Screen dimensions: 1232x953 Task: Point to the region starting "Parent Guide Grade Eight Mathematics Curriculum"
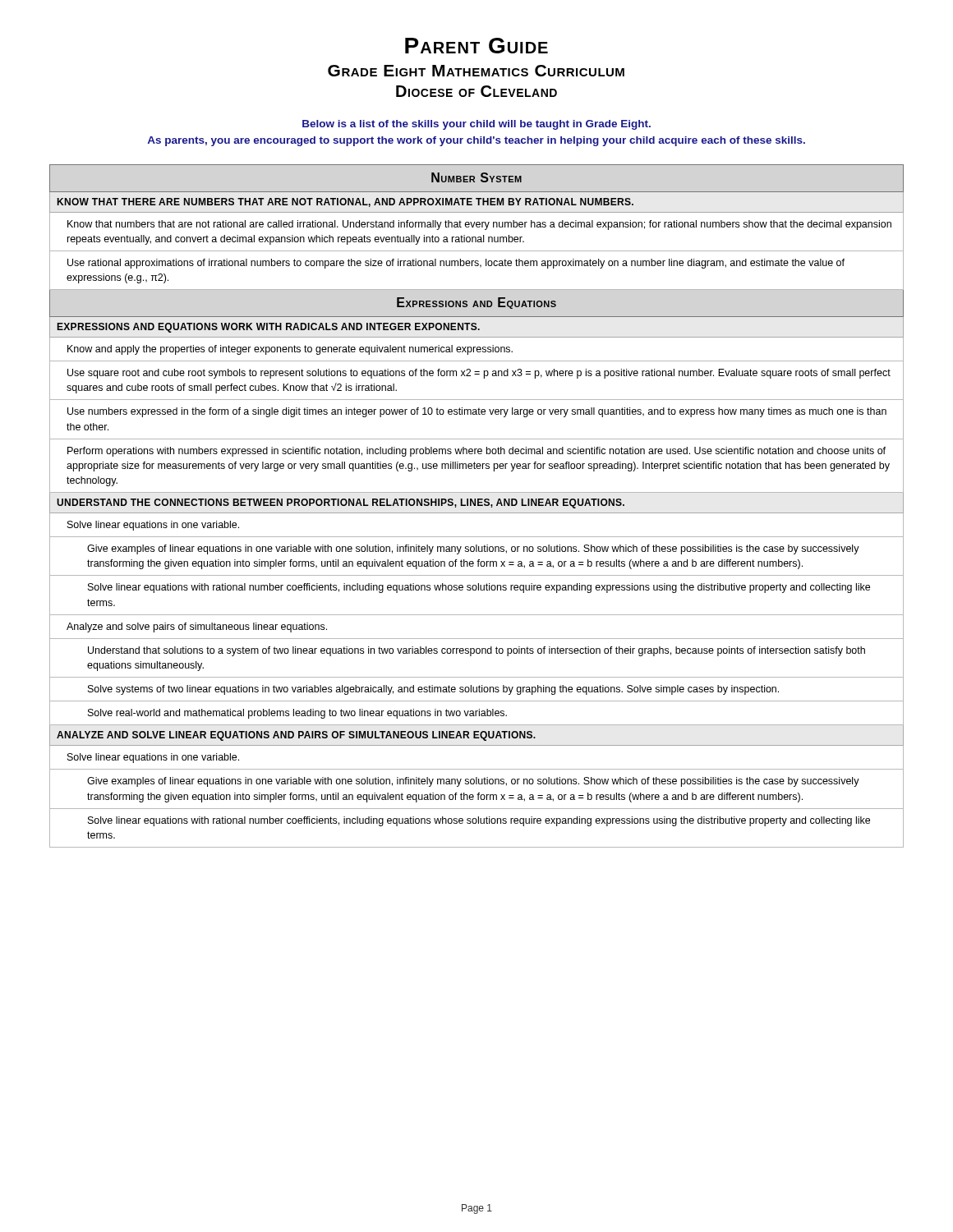[x=476, y=67]
